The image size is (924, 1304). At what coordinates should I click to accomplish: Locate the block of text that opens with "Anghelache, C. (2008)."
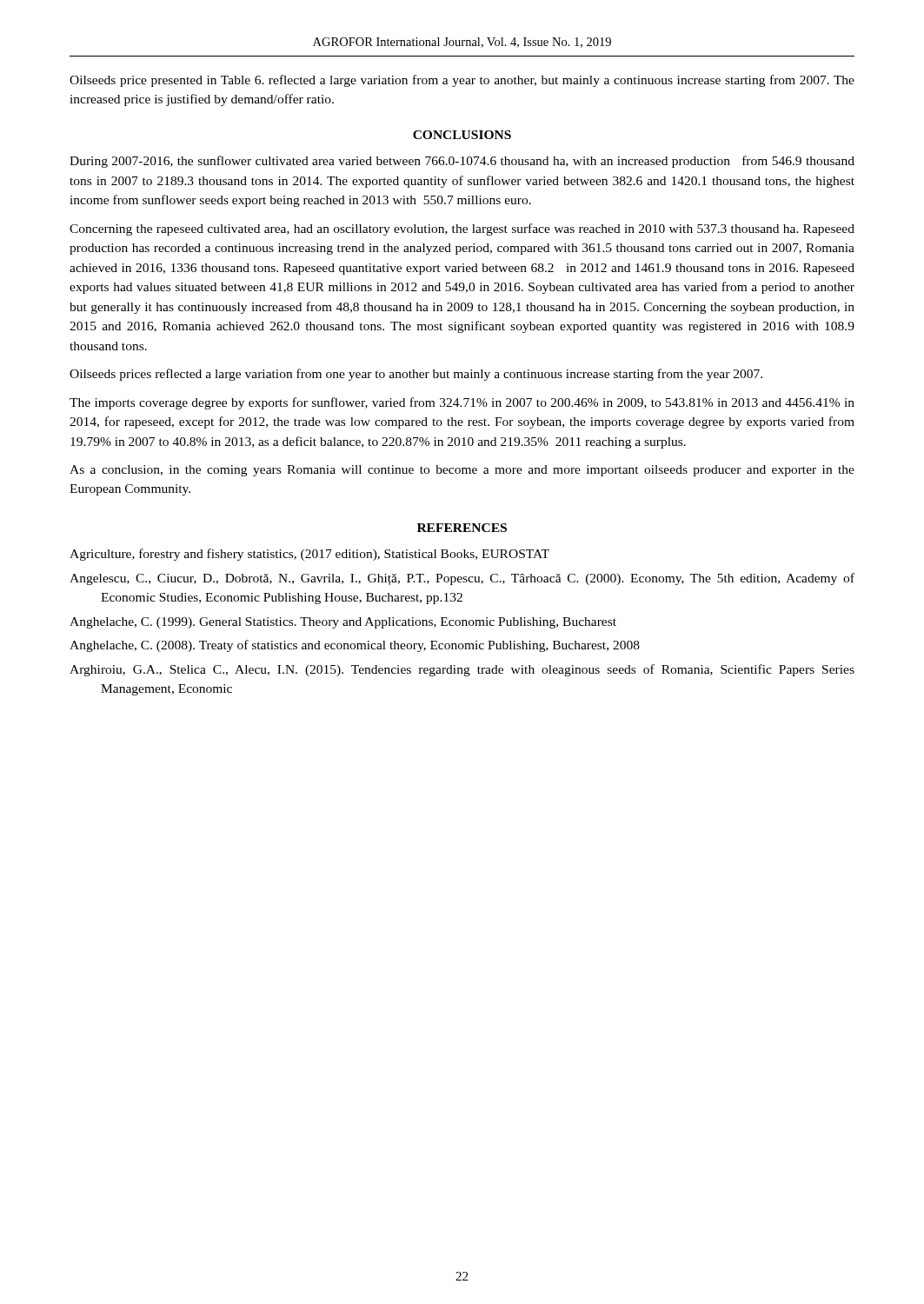coord(355,645)
